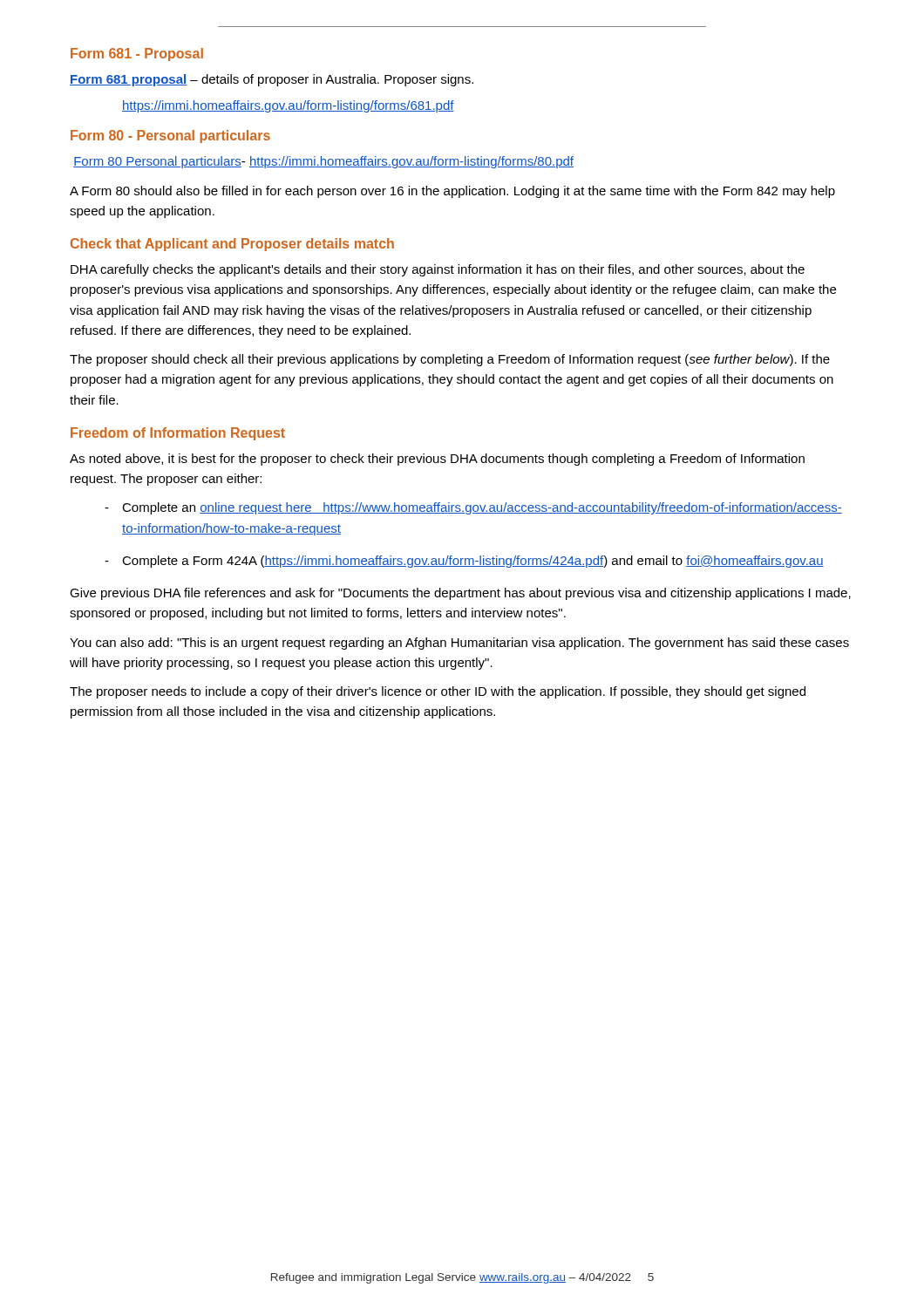924x1308 pixels.
Task: Find the text block with the text "DHA carefully checks the applicant's details"
Action: pyautogui.click(x=453, y=299)
